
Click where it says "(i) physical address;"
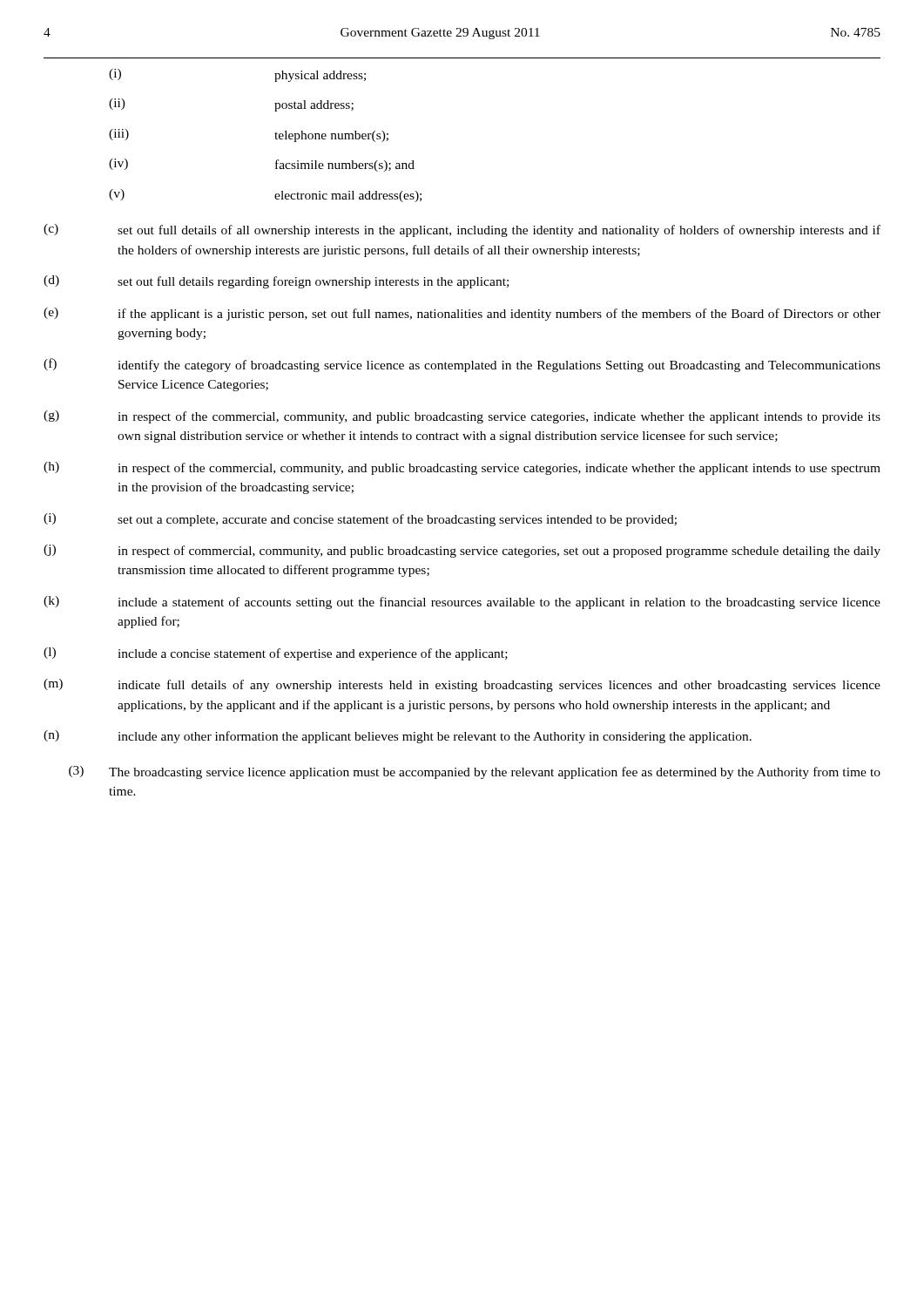pyautogui.click(x=115, y=75)
